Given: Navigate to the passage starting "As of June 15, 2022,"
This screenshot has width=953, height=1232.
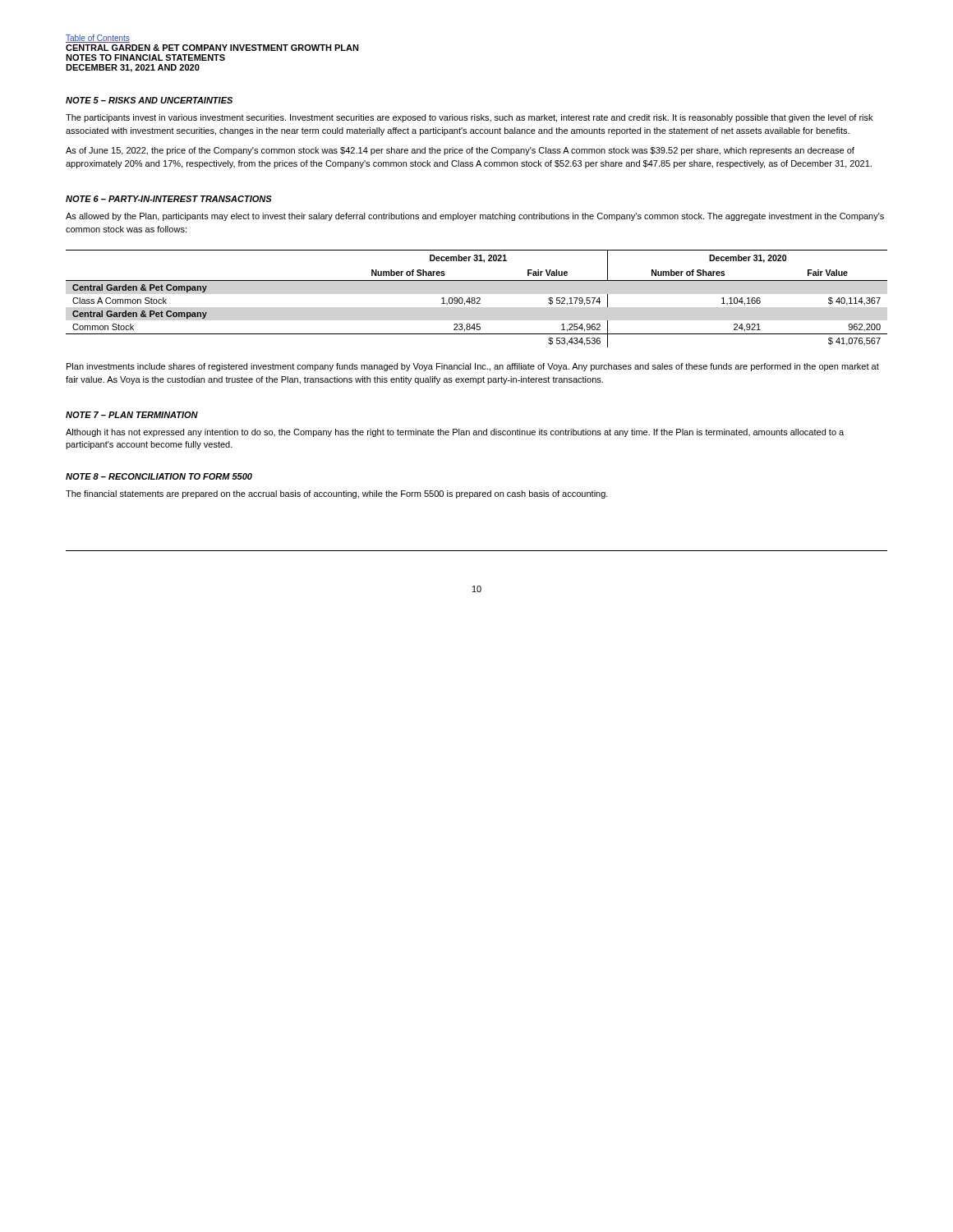Looking at the screenshot, I should pyautogui.click(x=469, y=157).
